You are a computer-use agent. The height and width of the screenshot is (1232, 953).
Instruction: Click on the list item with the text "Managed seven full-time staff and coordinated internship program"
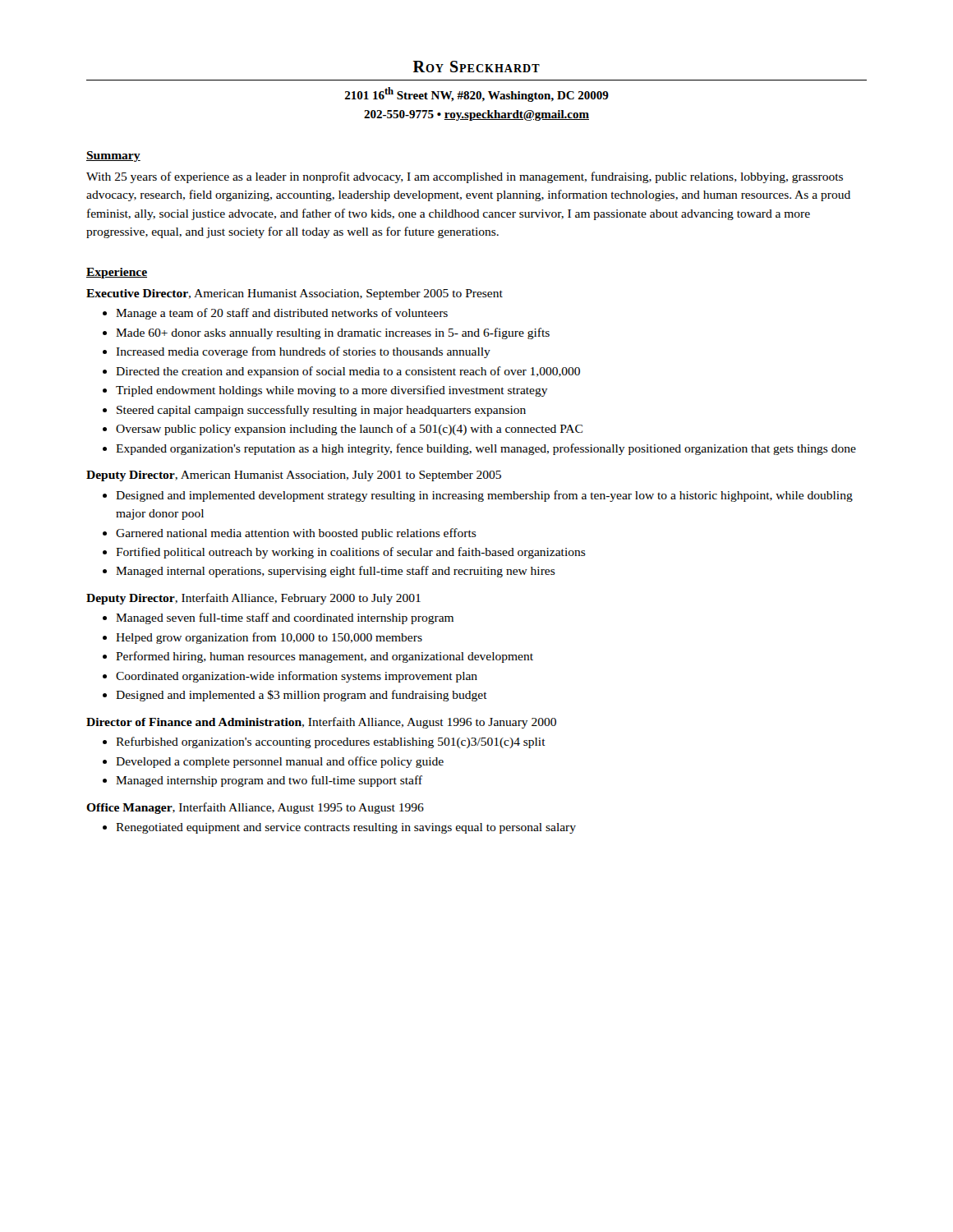285,618
